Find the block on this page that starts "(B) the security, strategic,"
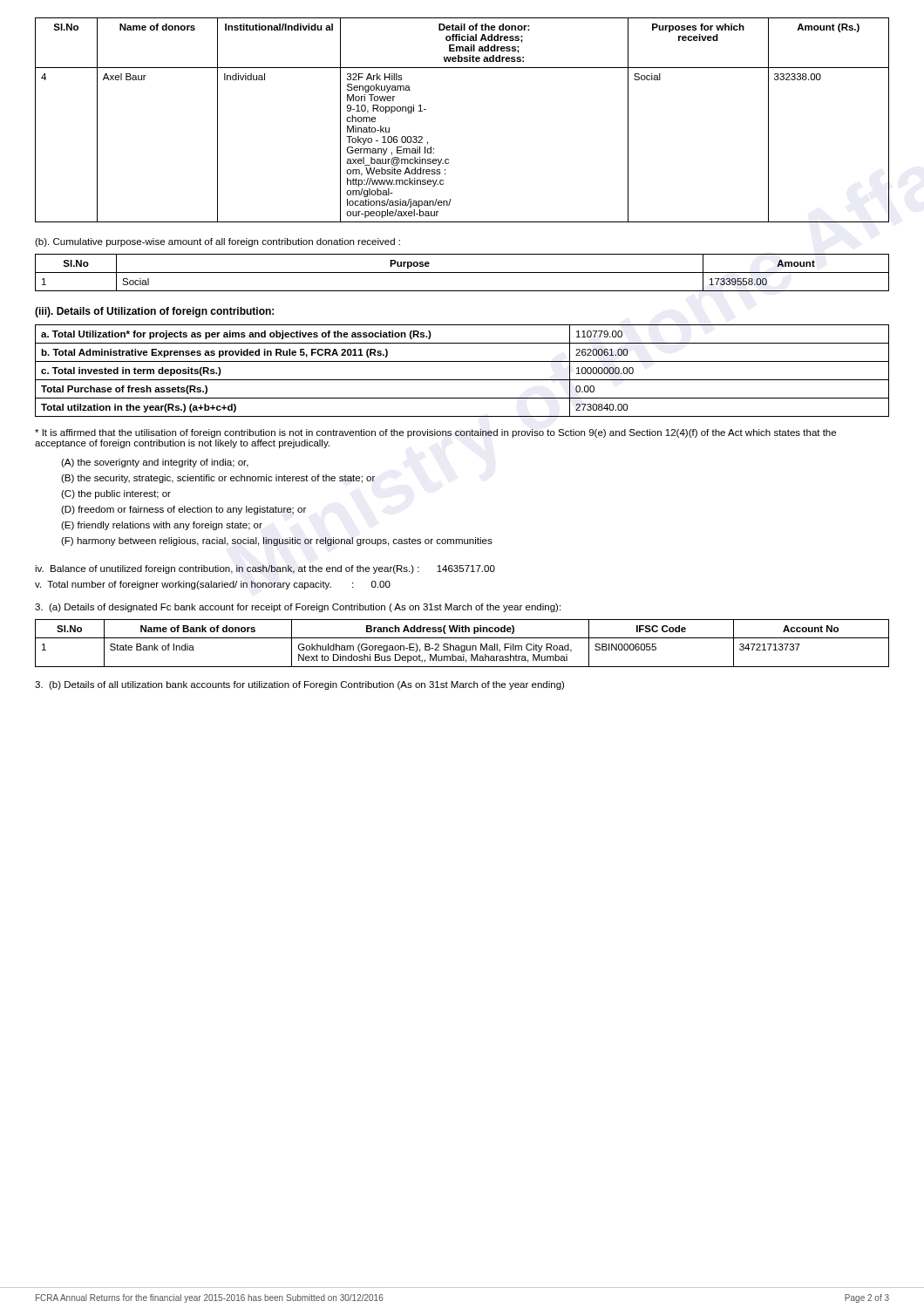 (x=218, y=478)
